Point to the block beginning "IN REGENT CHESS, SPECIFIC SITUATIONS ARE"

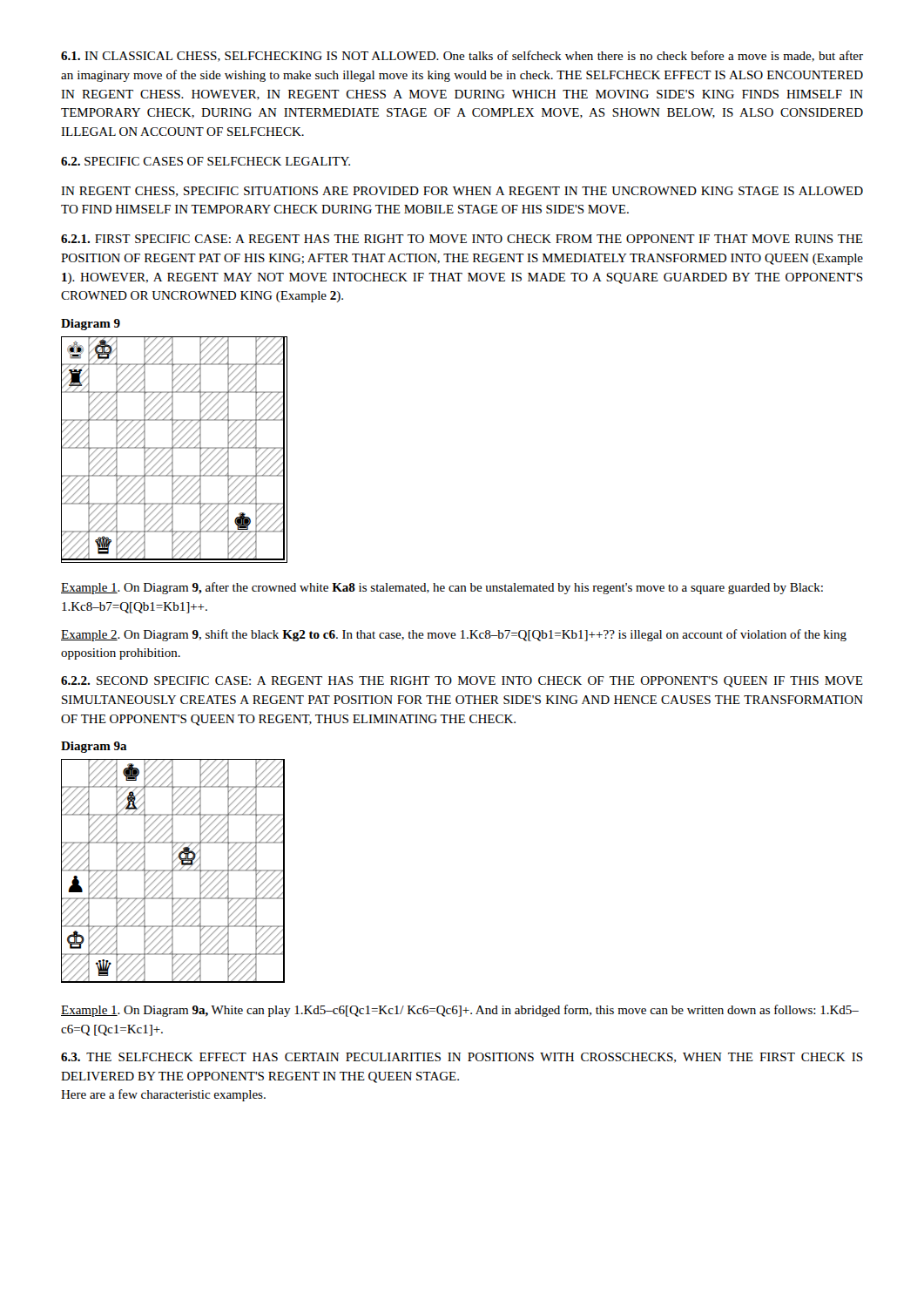point(462,200)
